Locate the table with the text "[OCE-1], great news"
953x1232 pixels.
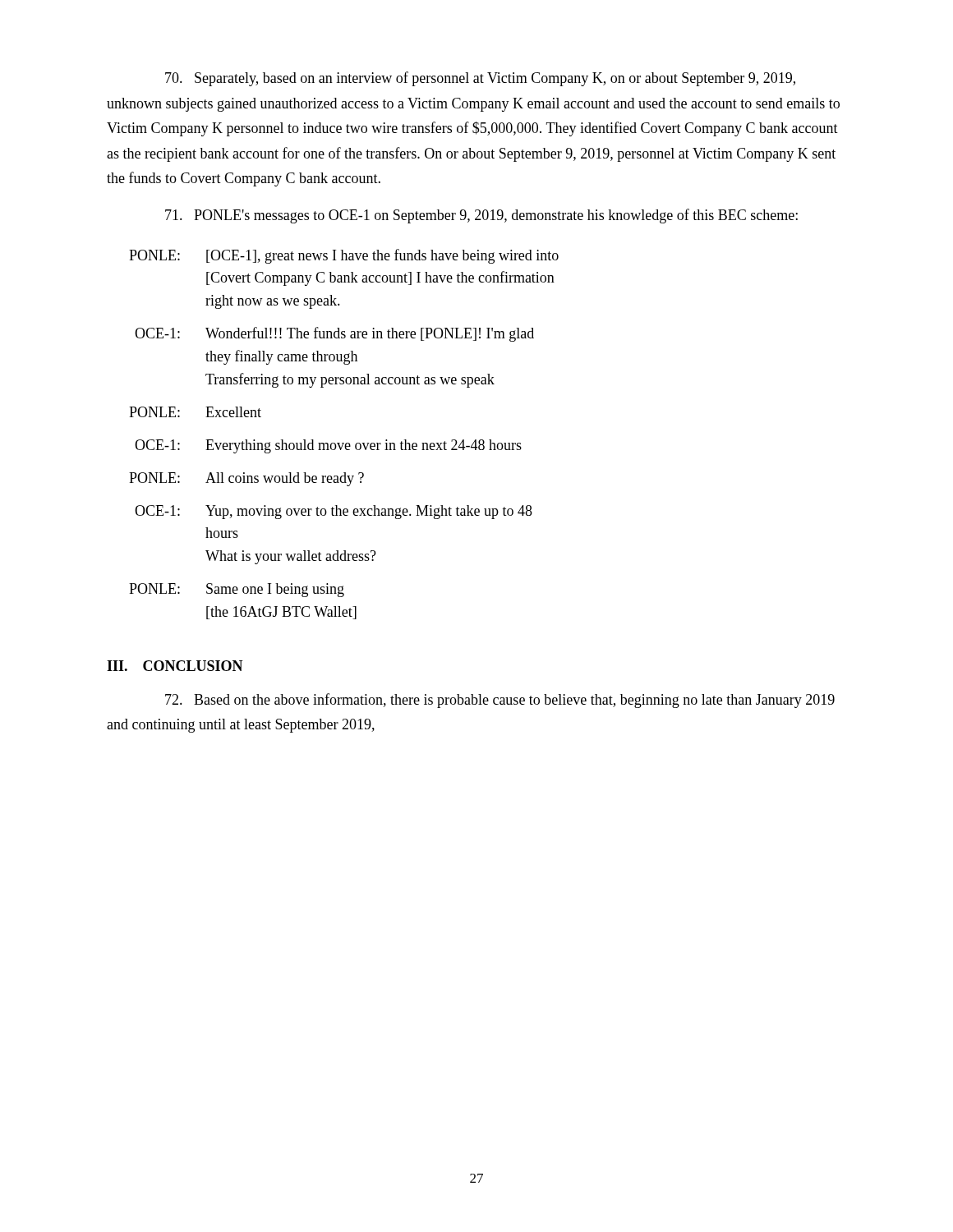point(476,434)
